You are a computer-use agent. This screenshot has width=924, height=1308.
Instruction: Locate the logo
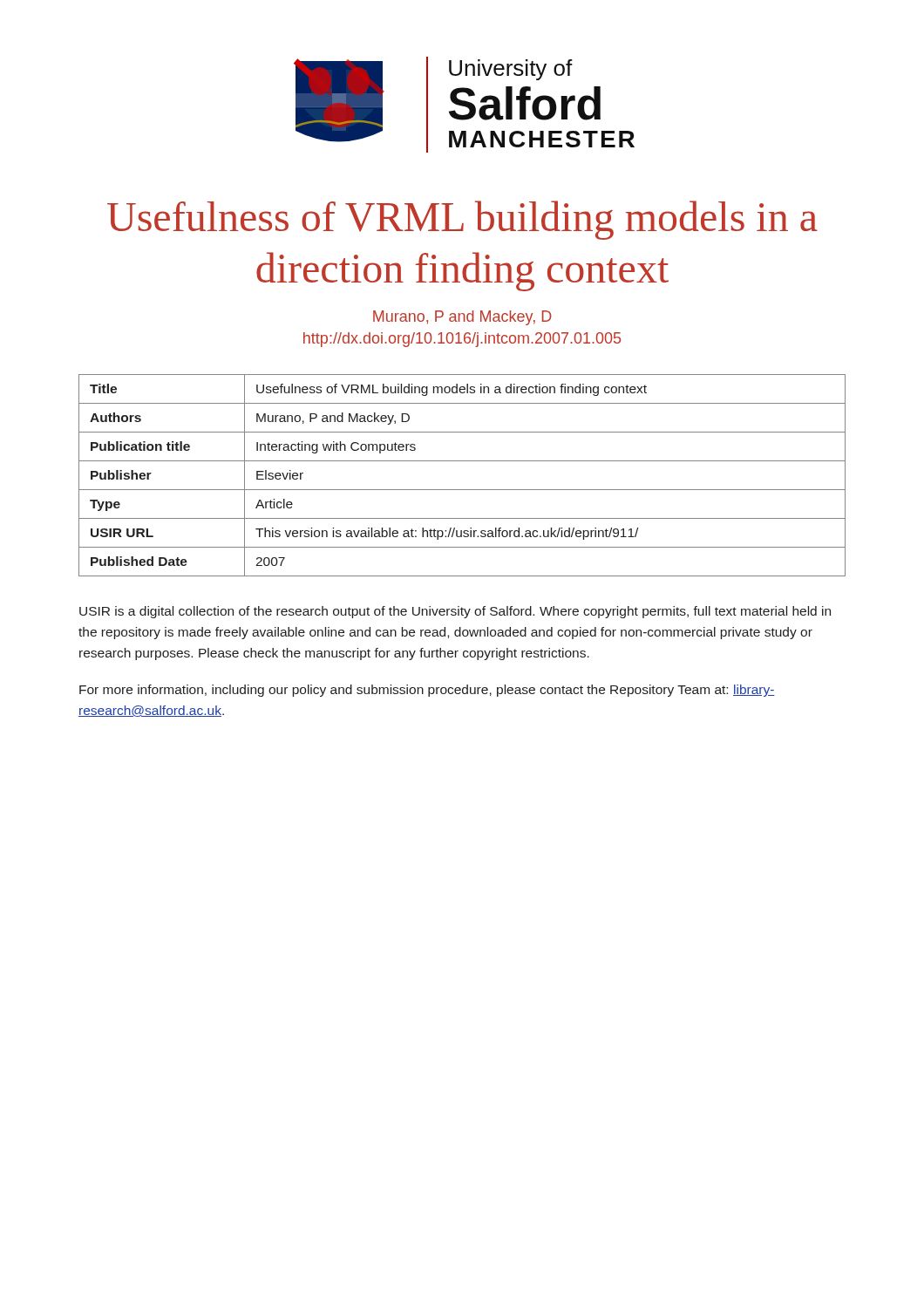click(462, 105)
